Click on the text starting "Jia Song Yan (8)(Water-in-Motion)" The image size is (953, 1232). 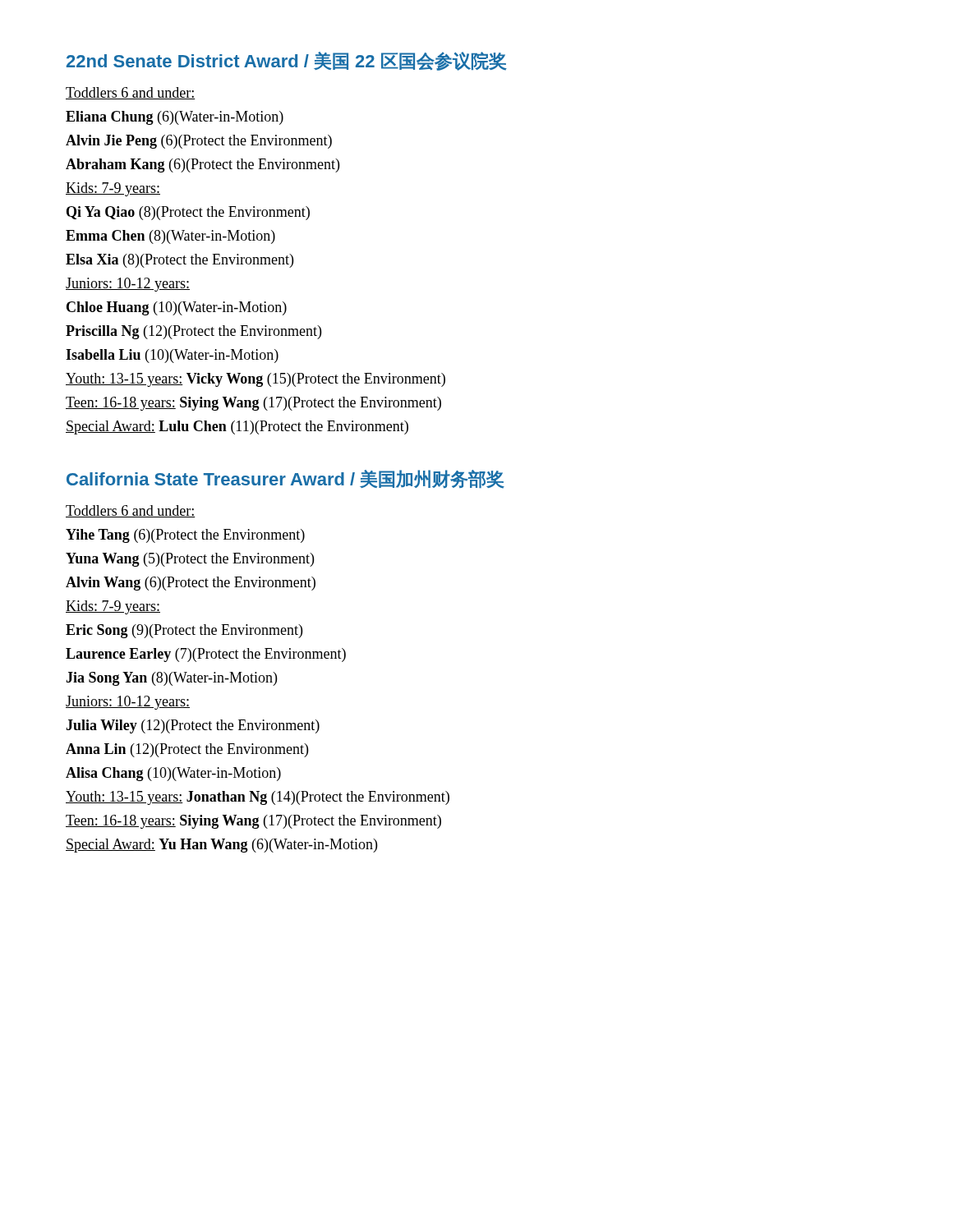pyautogui.click(x=172, y=678)
